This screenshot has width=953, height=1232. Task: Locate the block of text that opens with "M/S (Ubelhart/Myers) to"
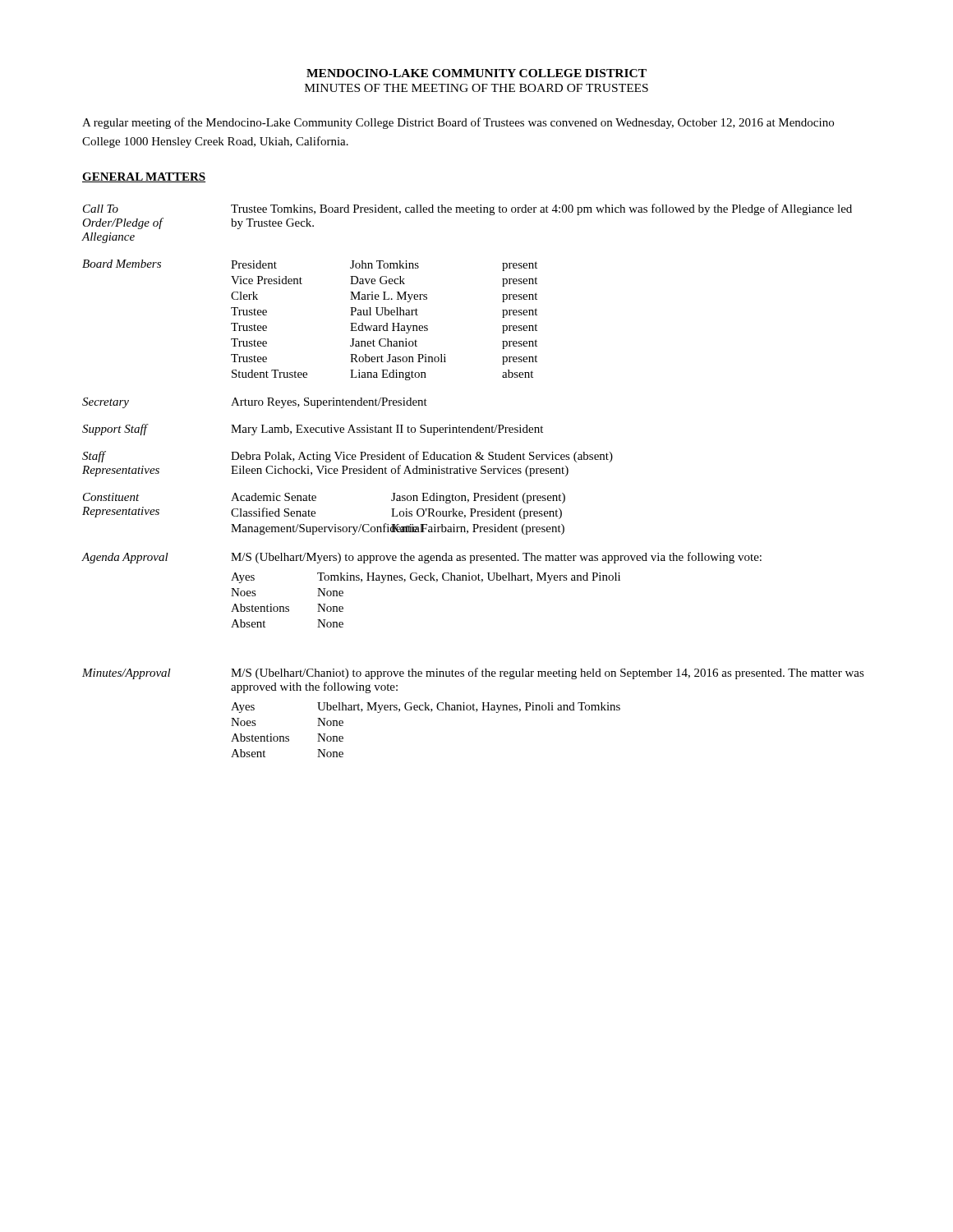coord(548,591)
